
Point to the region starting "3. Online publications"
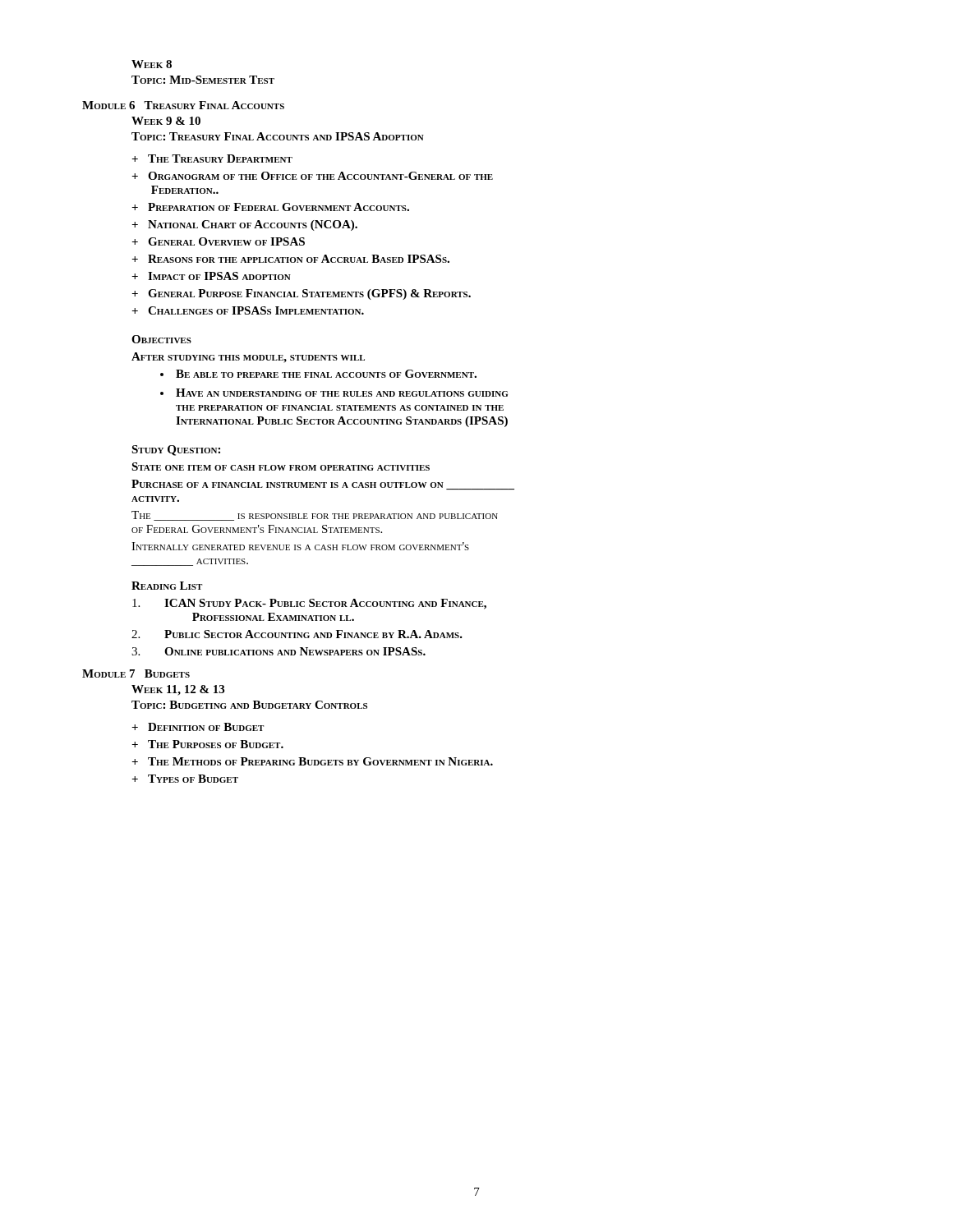click(x=279, y=652)
